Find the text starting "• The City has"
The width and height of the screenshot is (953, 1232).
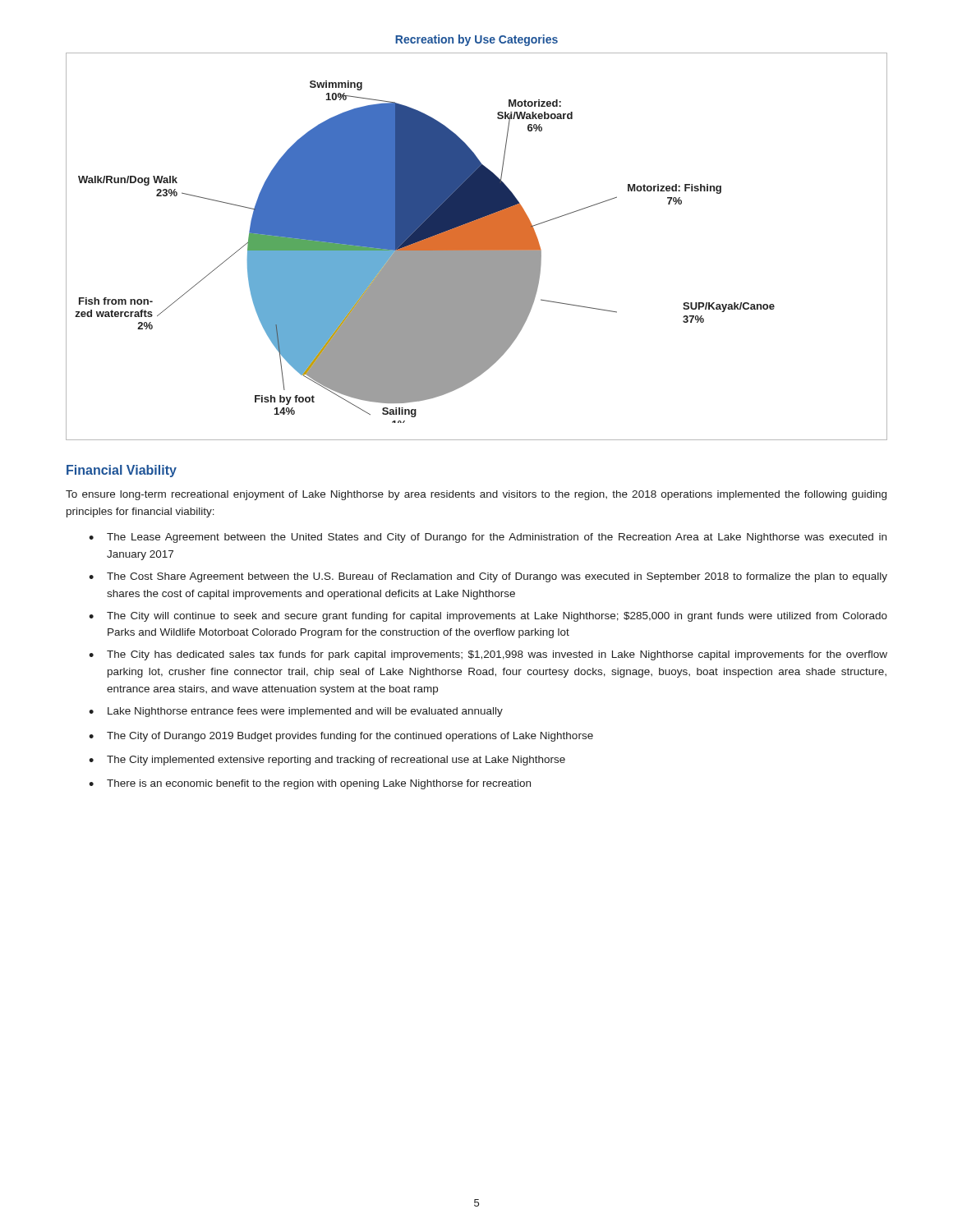pos(488,672)
